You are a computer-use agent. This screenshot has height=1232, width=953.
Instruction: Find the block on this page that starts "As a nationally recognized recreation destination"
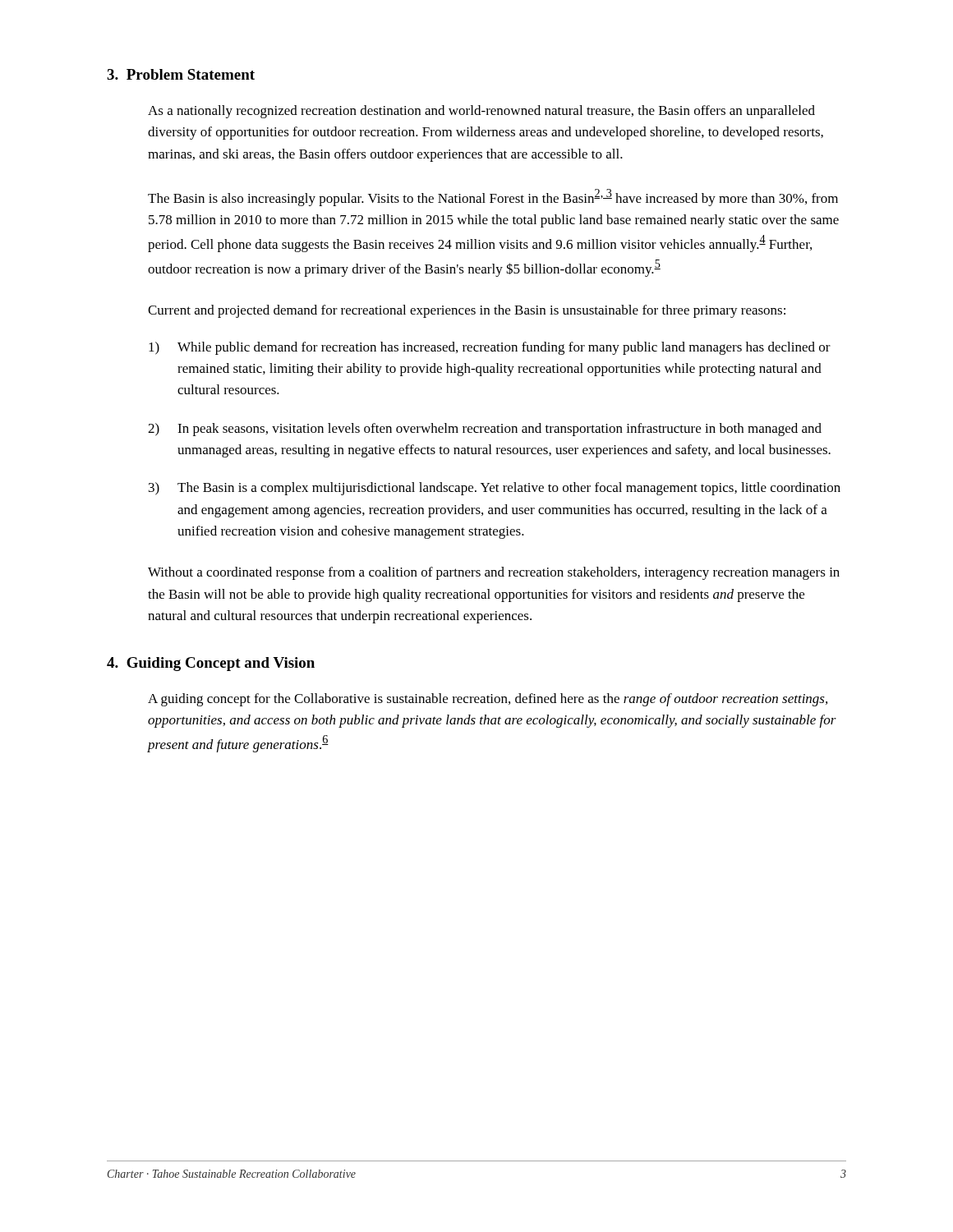point(486,132)
